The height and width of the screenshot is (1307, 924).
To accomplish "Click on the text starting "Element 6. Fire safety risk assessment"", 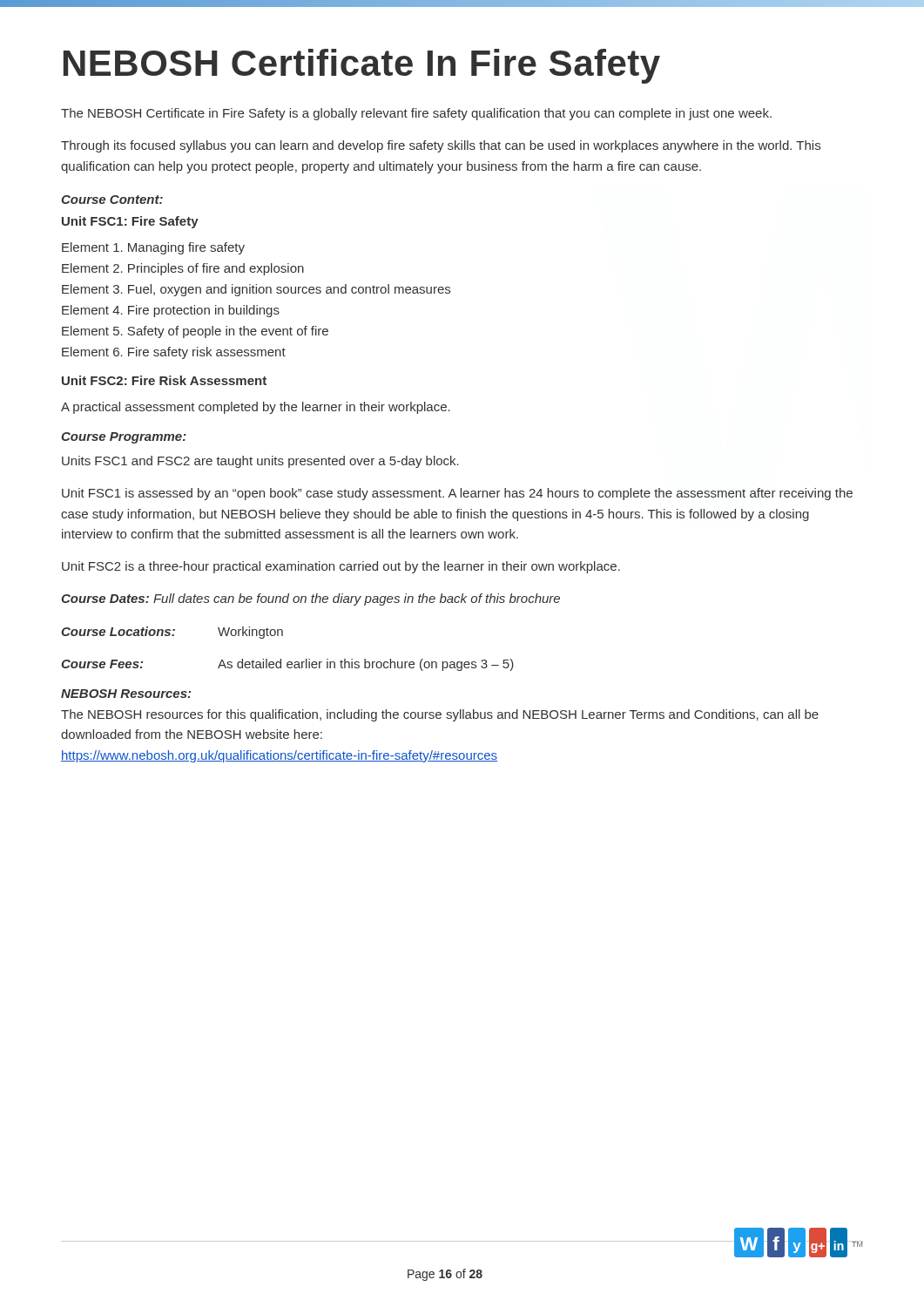I will tap(173, 352).
